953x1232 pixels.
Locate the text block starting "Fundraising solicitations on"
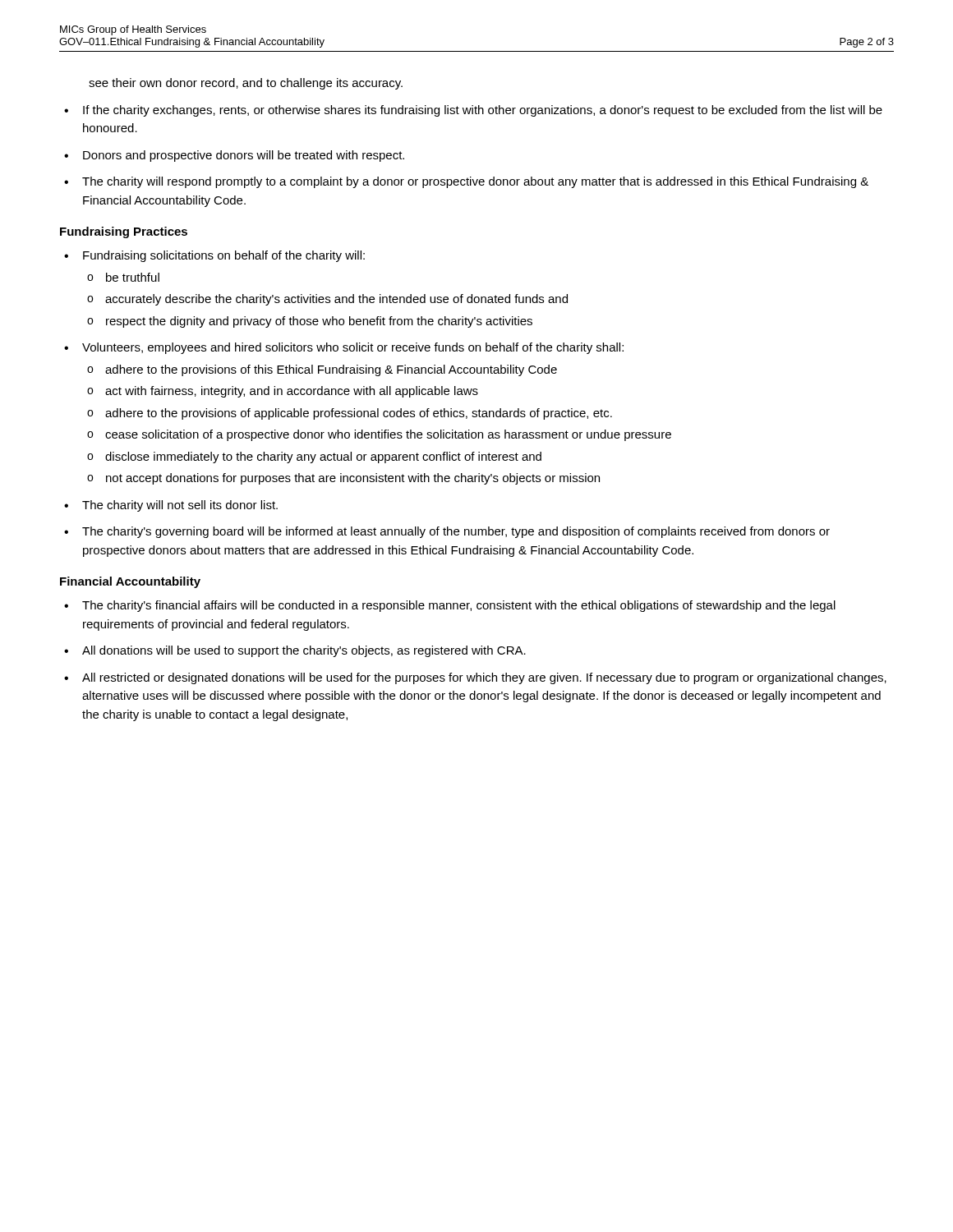[488, 289]
